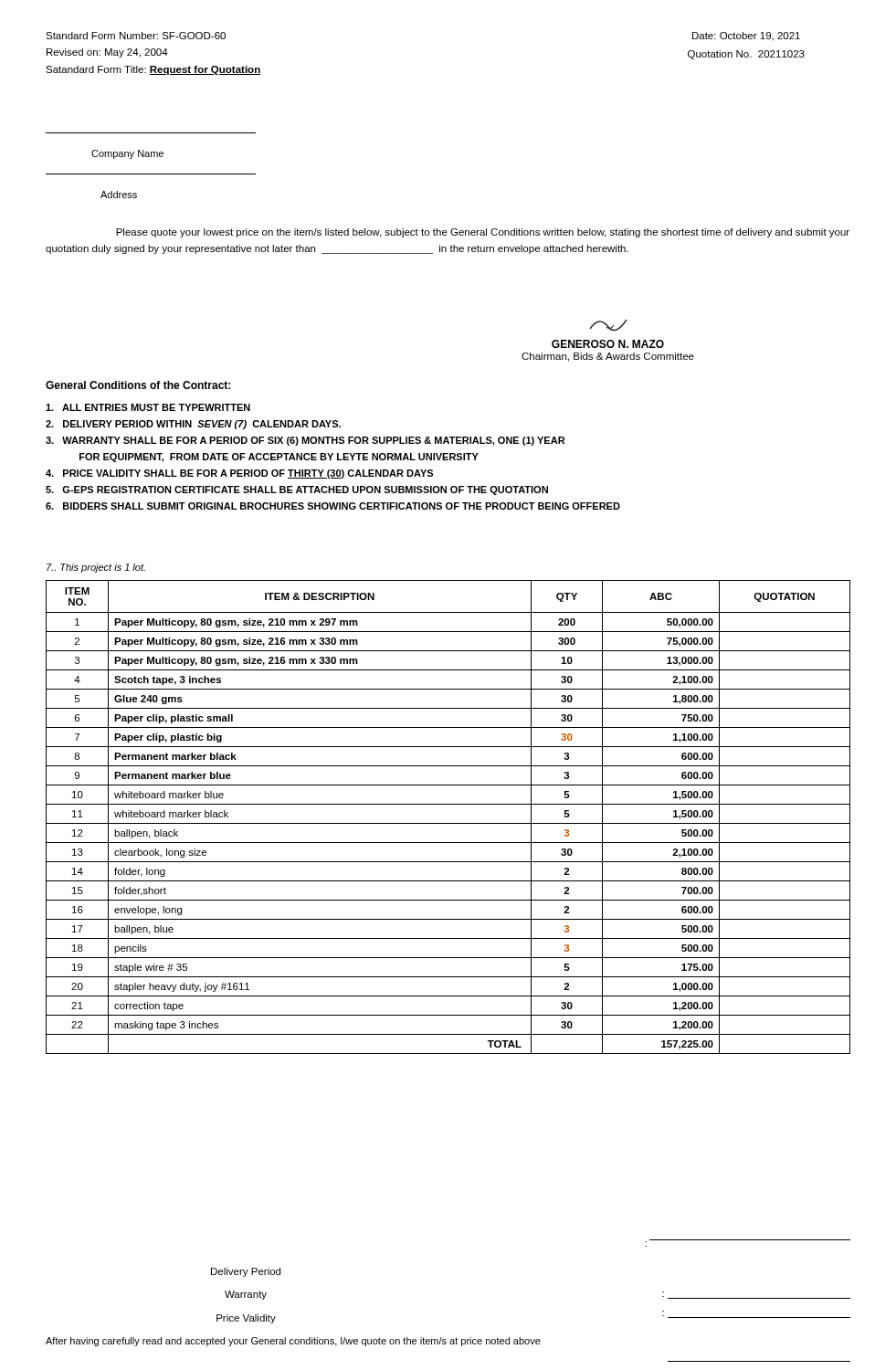Select the list item that reads "2. DELIVERY PERIOD"
The width and height of the screenshot is (896, 1370).
(193, 424)
